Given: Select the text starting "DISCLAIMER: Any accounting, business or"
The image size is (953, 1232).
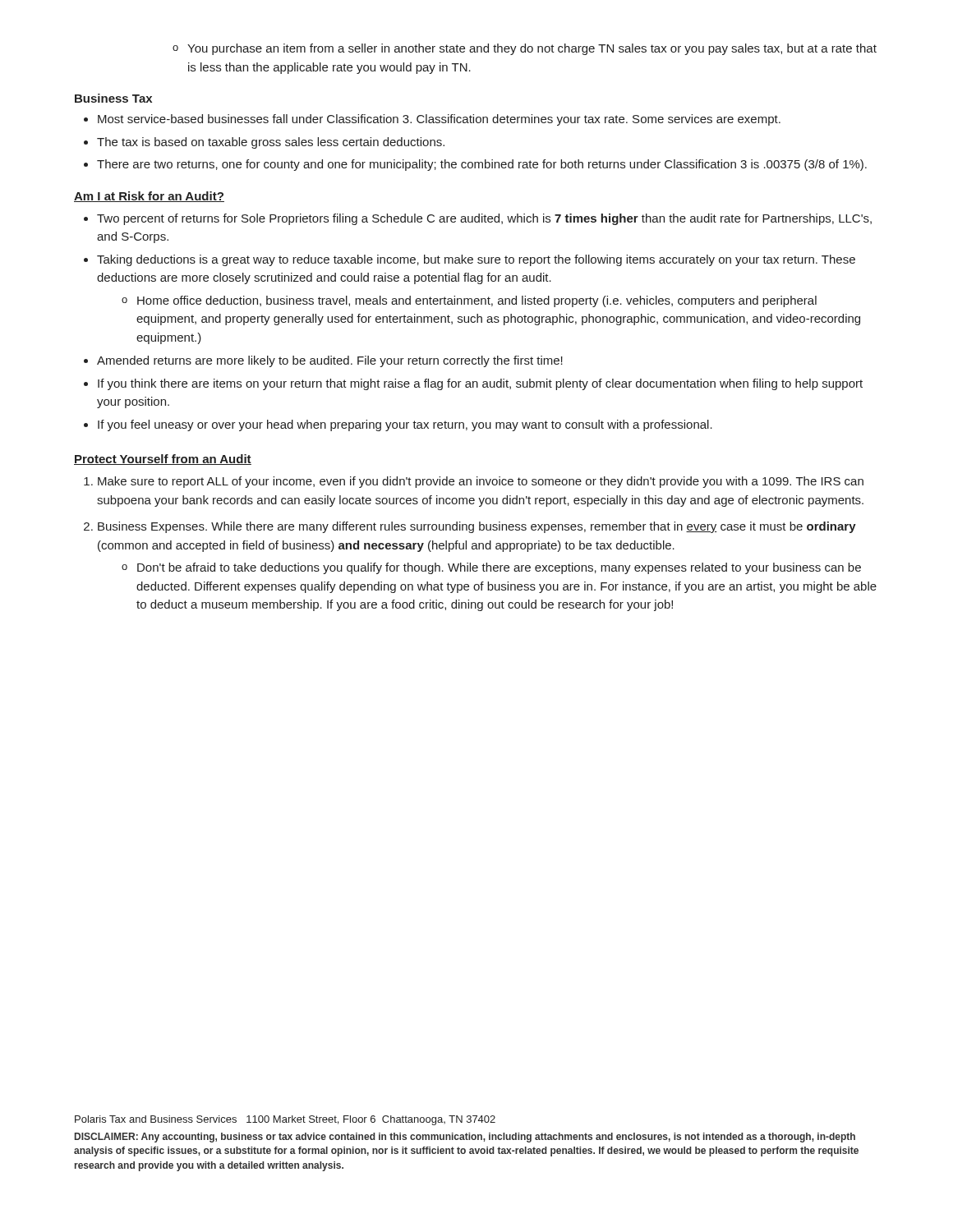Looking at the screenshot, I should tap(466, 1151).
